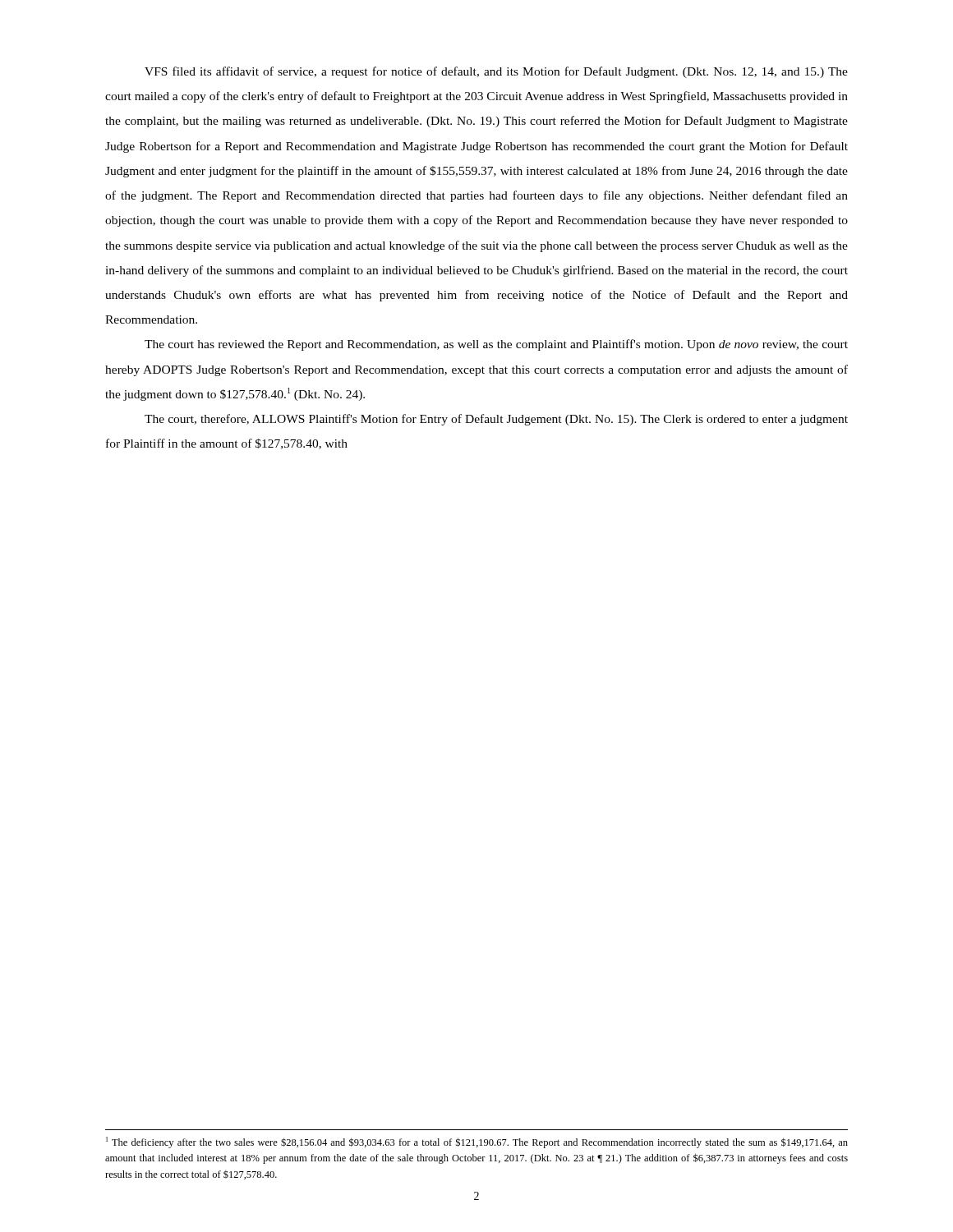953x1232 pixels.
Task: Click on the text block containing "The court has reviewed the"
Action: (x=476, y=369)
